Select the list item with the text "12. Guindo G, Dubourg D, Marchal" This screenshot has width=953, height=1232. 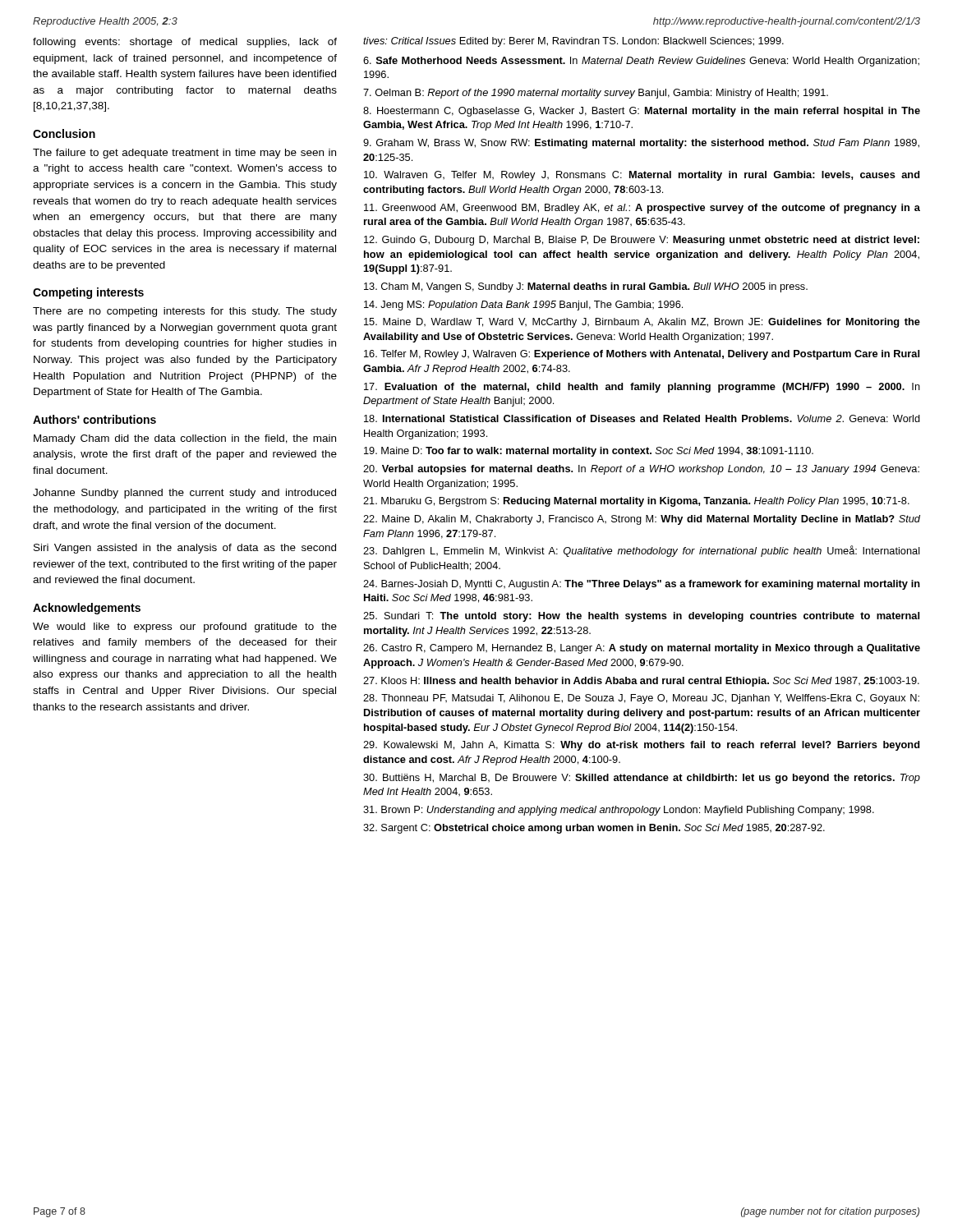(x=642, y=254)
